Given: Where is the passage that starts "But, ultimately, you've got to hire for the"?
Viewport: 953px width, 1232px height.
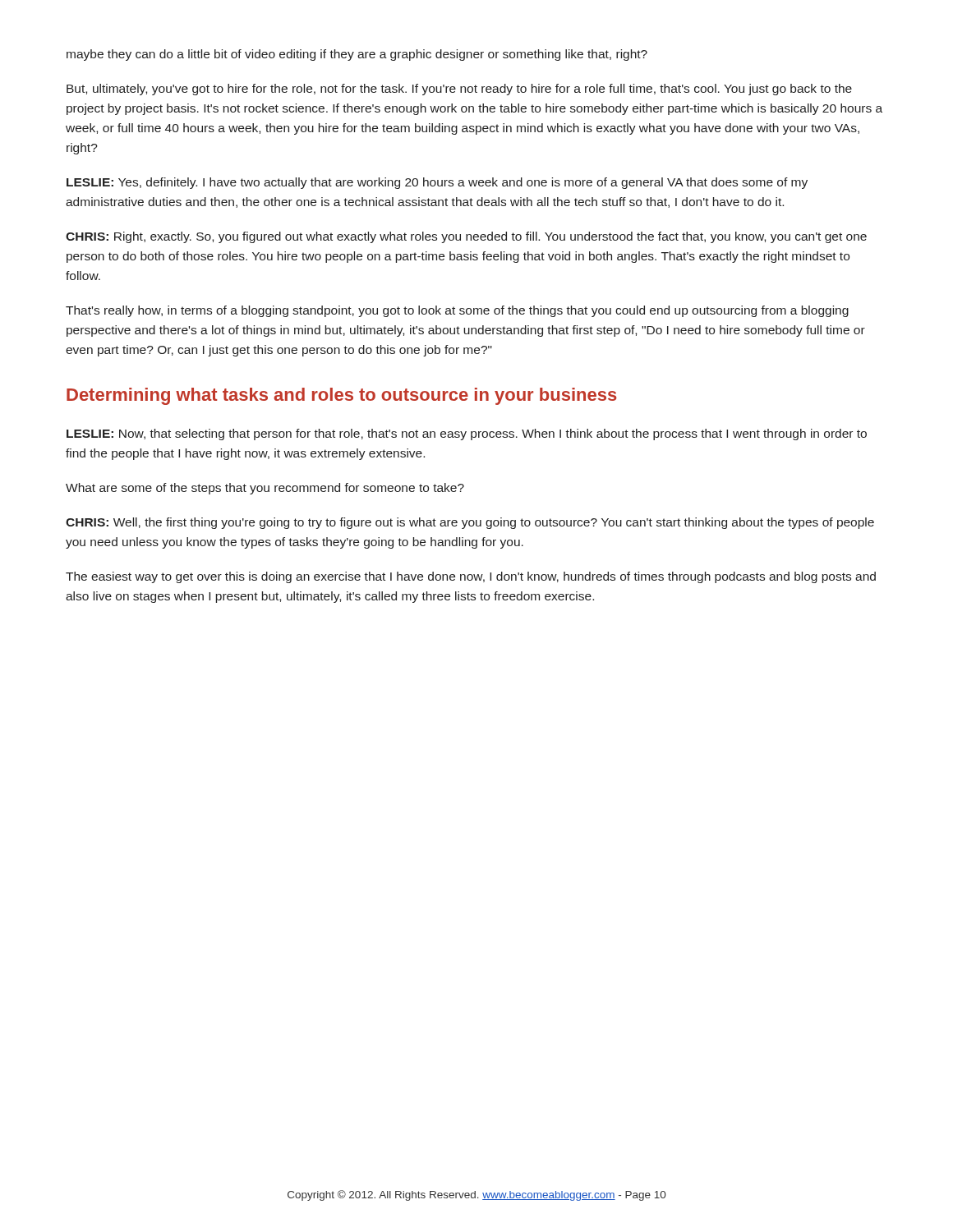Looking at the screenshot, I should point(476,118).
